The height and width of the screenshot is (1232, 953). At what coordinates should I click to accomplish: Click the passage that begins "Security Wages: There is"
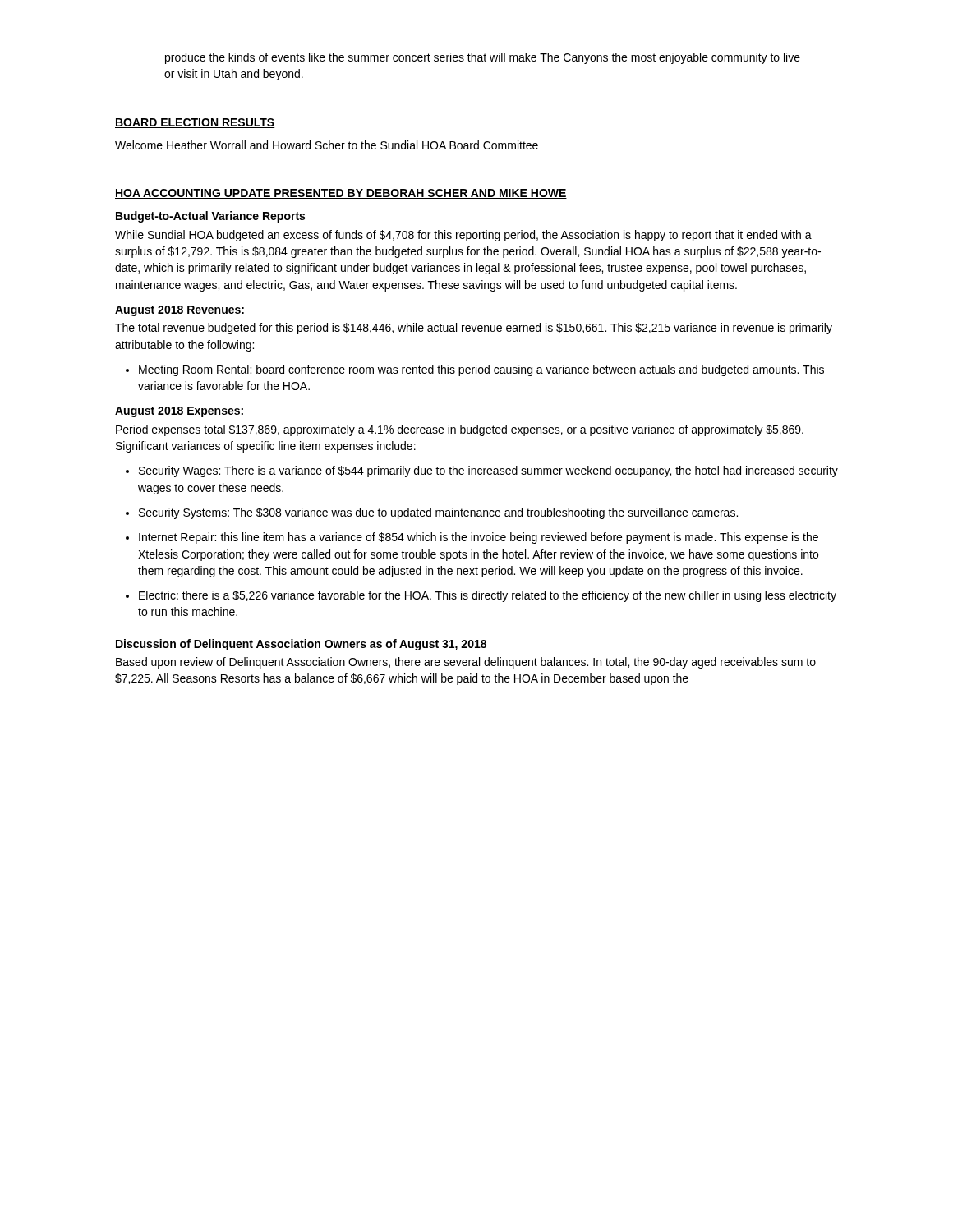coord(476,479)
